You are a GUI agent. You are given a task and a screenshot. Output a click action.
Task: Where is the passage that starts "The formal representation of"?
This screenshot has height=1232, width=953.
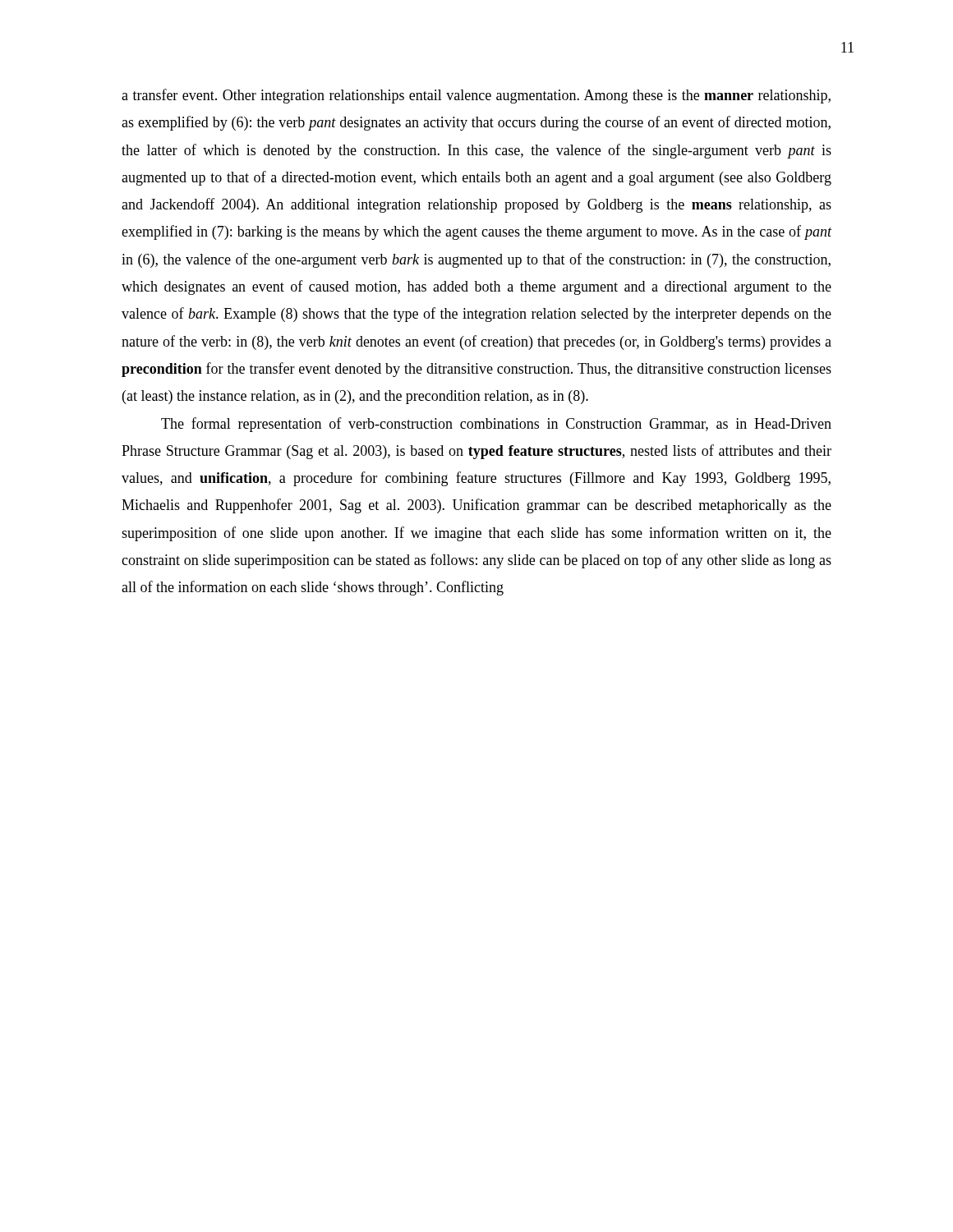[476, 505]
